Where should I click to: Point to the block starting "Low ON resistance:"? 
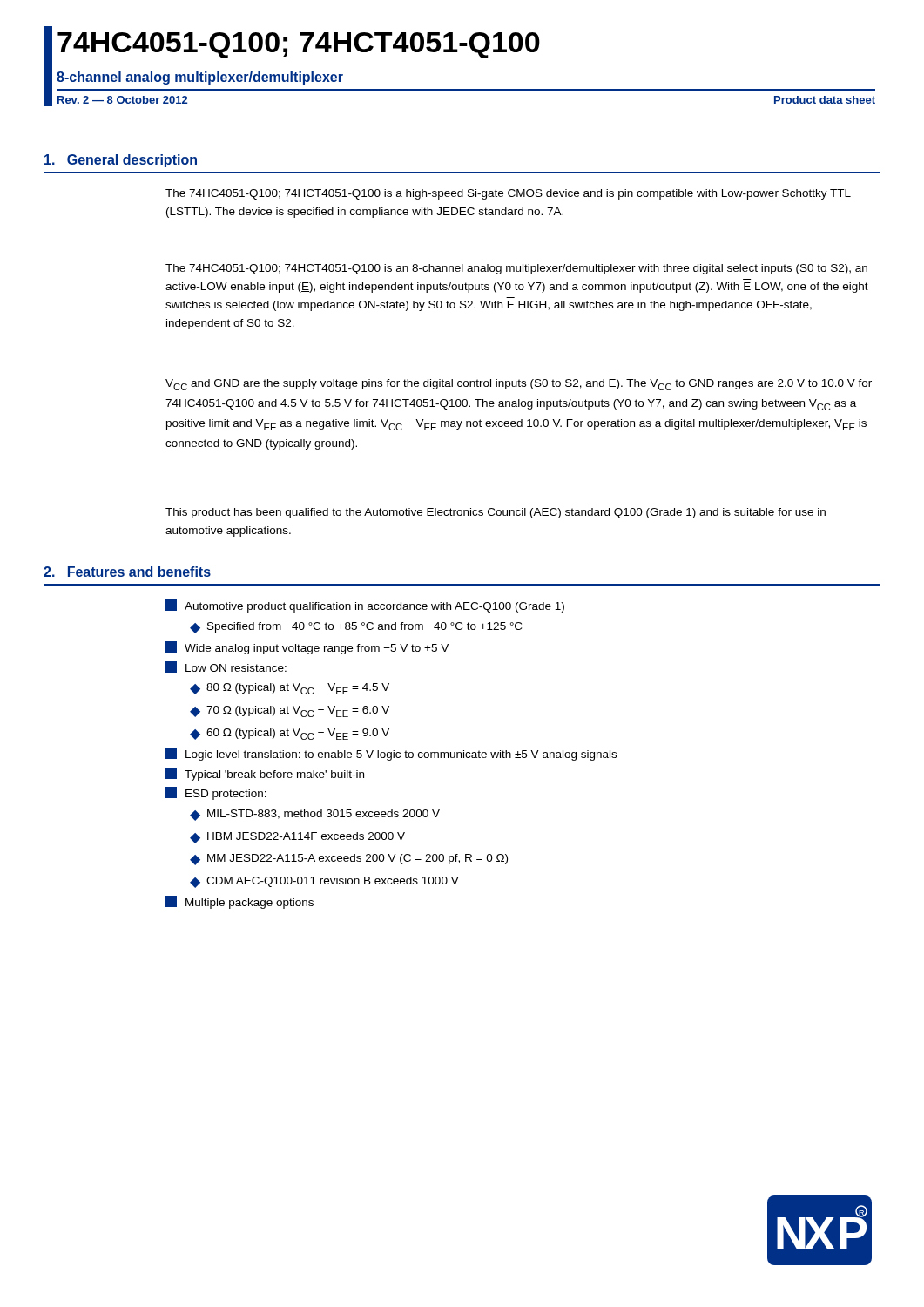tap(226, 668)
